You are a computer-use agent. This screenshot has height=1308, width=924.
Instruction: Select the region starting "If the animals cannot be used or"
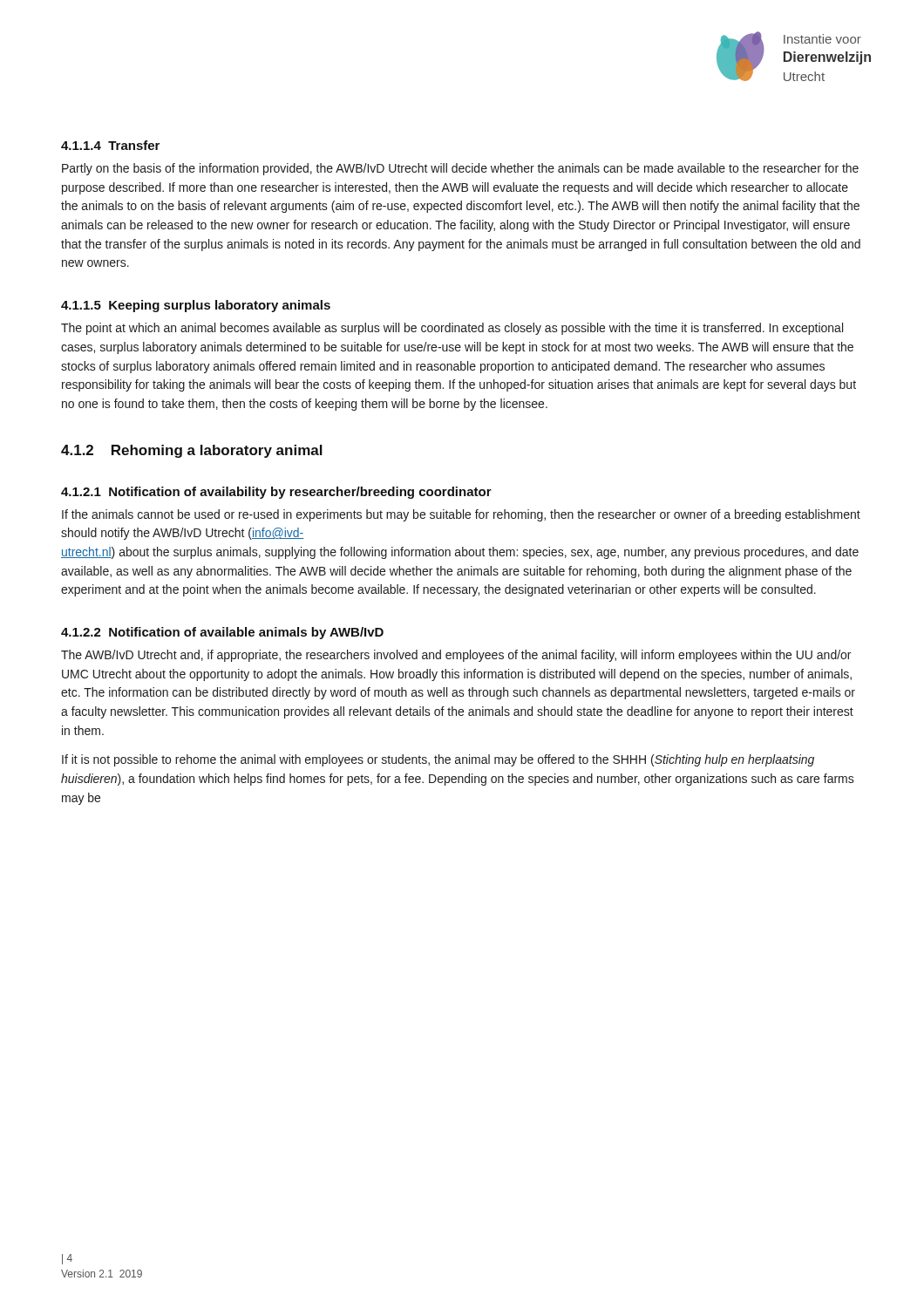[461, 552]
